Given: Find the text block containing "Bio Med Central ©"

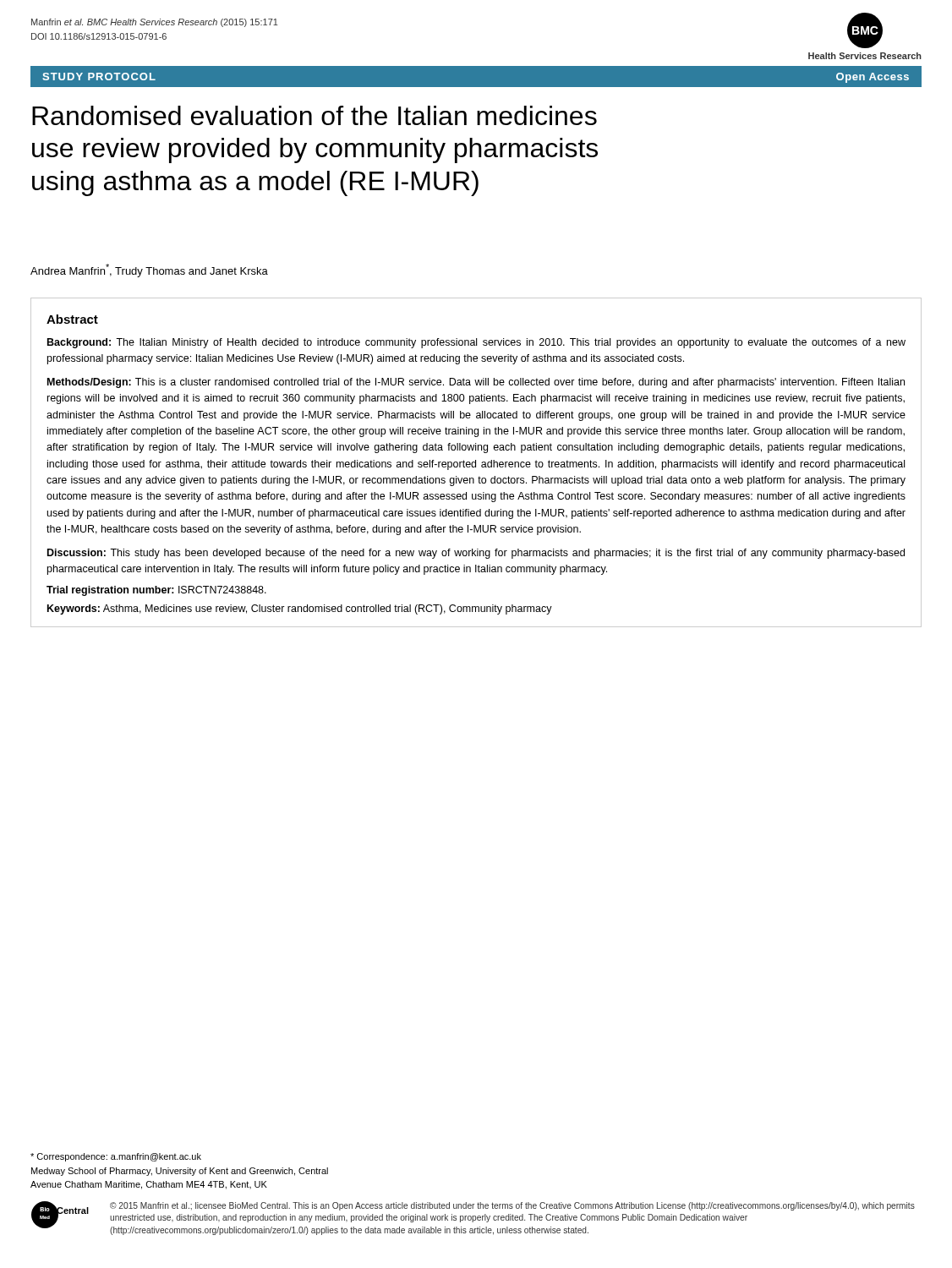Looking at the screenshot, I should click(x=476, y=1219).
